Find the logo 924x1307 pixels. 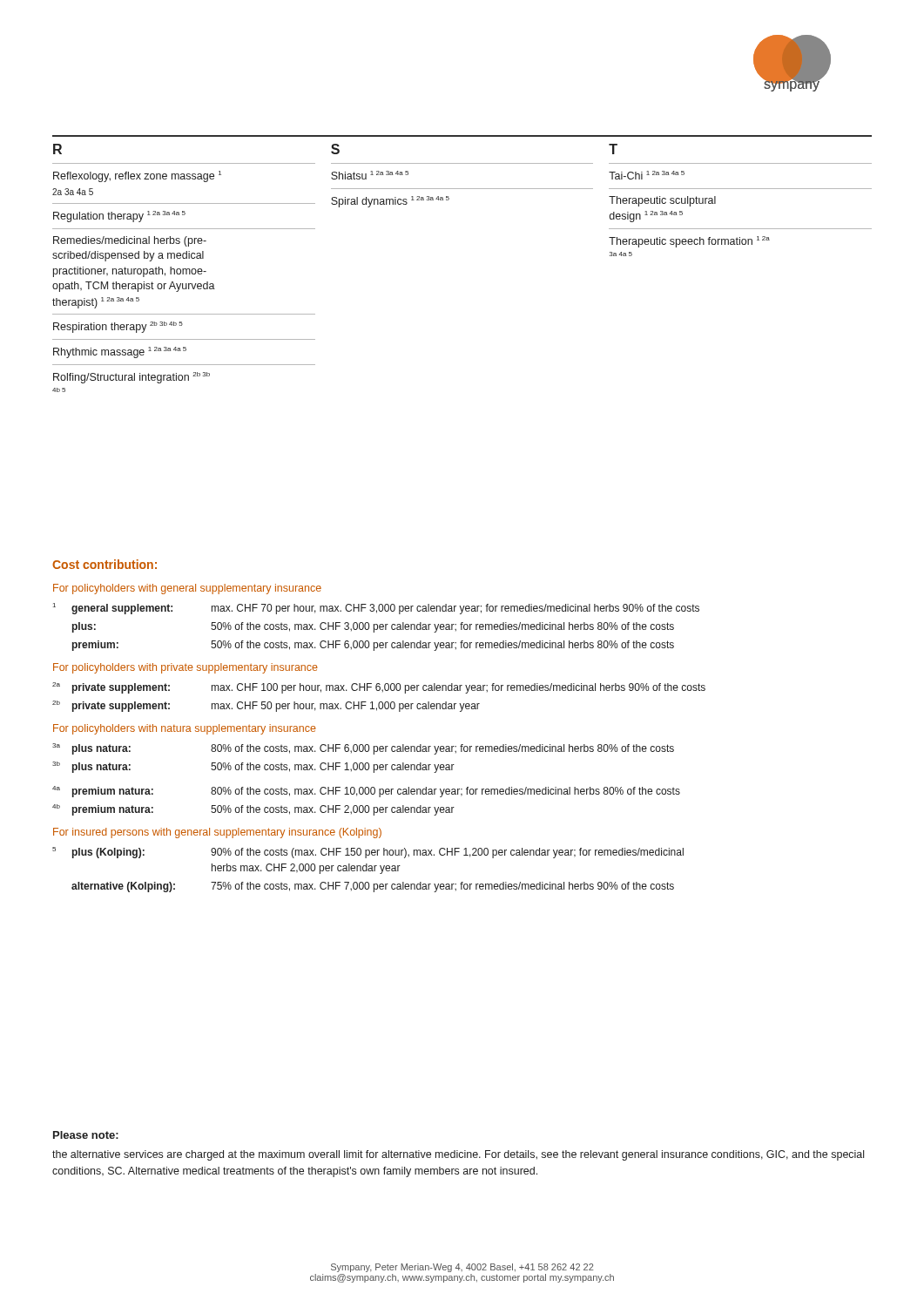tap(793, 65)
